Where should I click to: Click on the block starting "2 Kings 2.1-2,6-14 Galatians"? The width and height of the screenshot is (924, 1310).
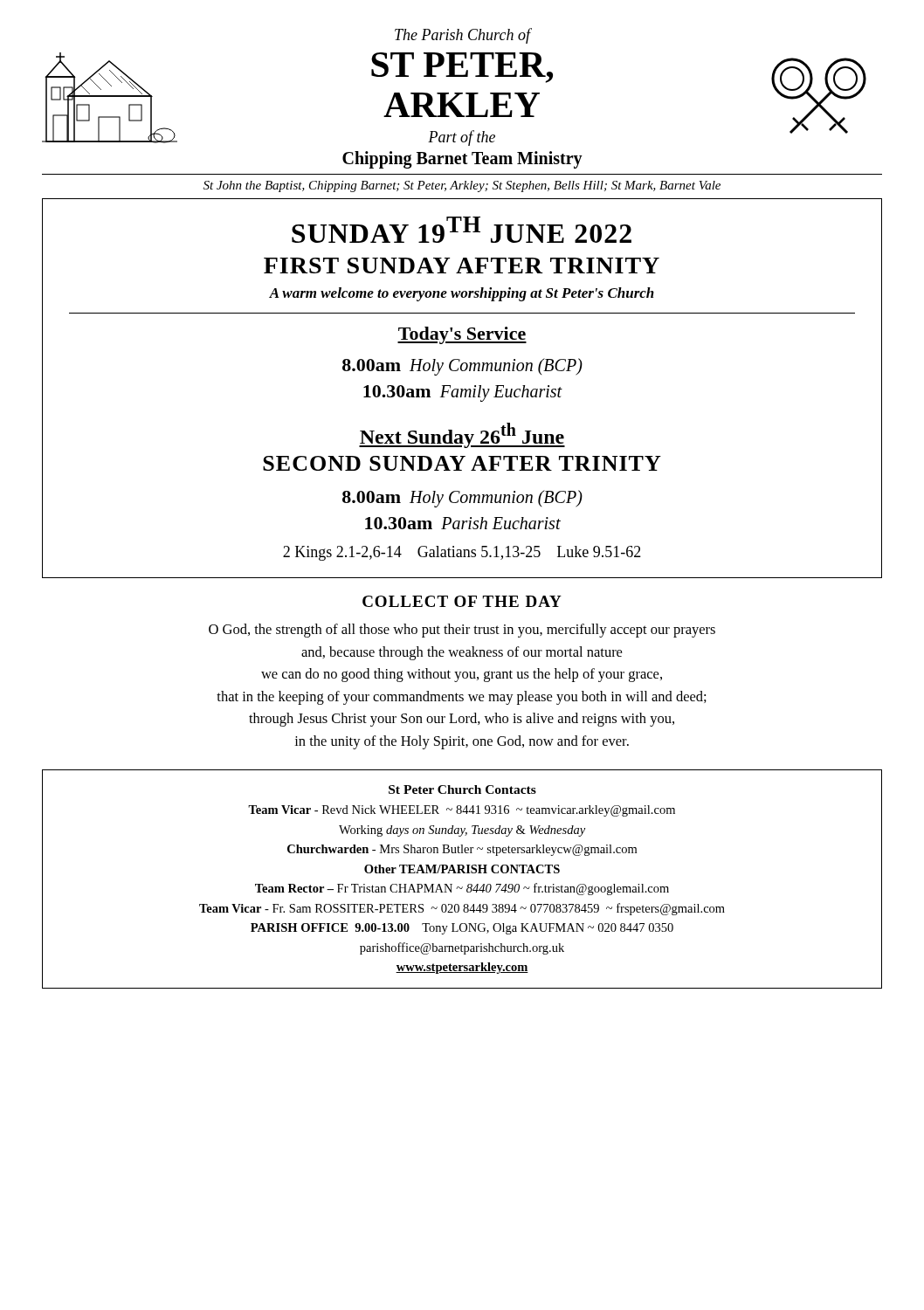462,552
